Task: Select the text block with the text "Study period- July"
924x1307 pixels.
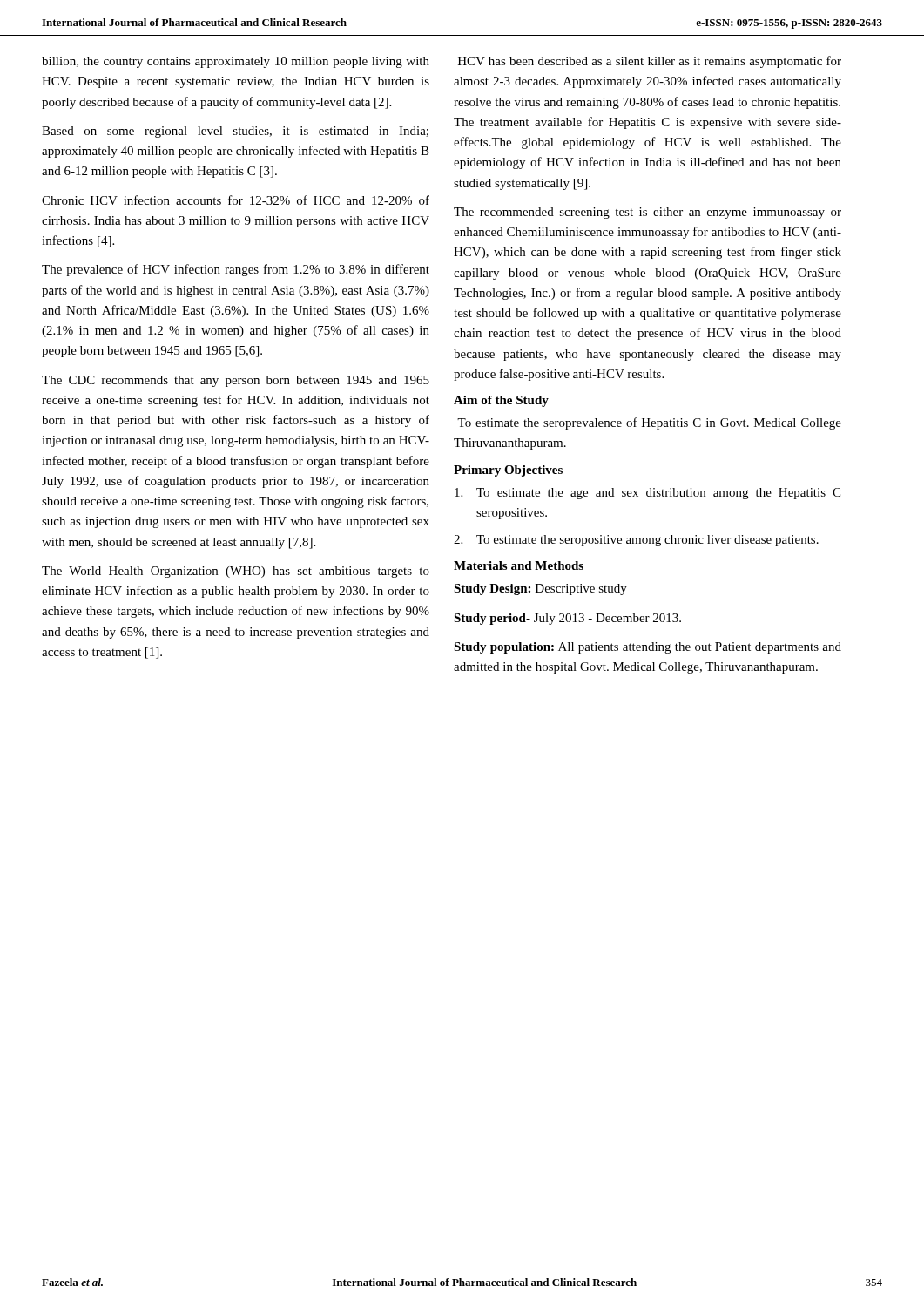Action: point(568,617)
